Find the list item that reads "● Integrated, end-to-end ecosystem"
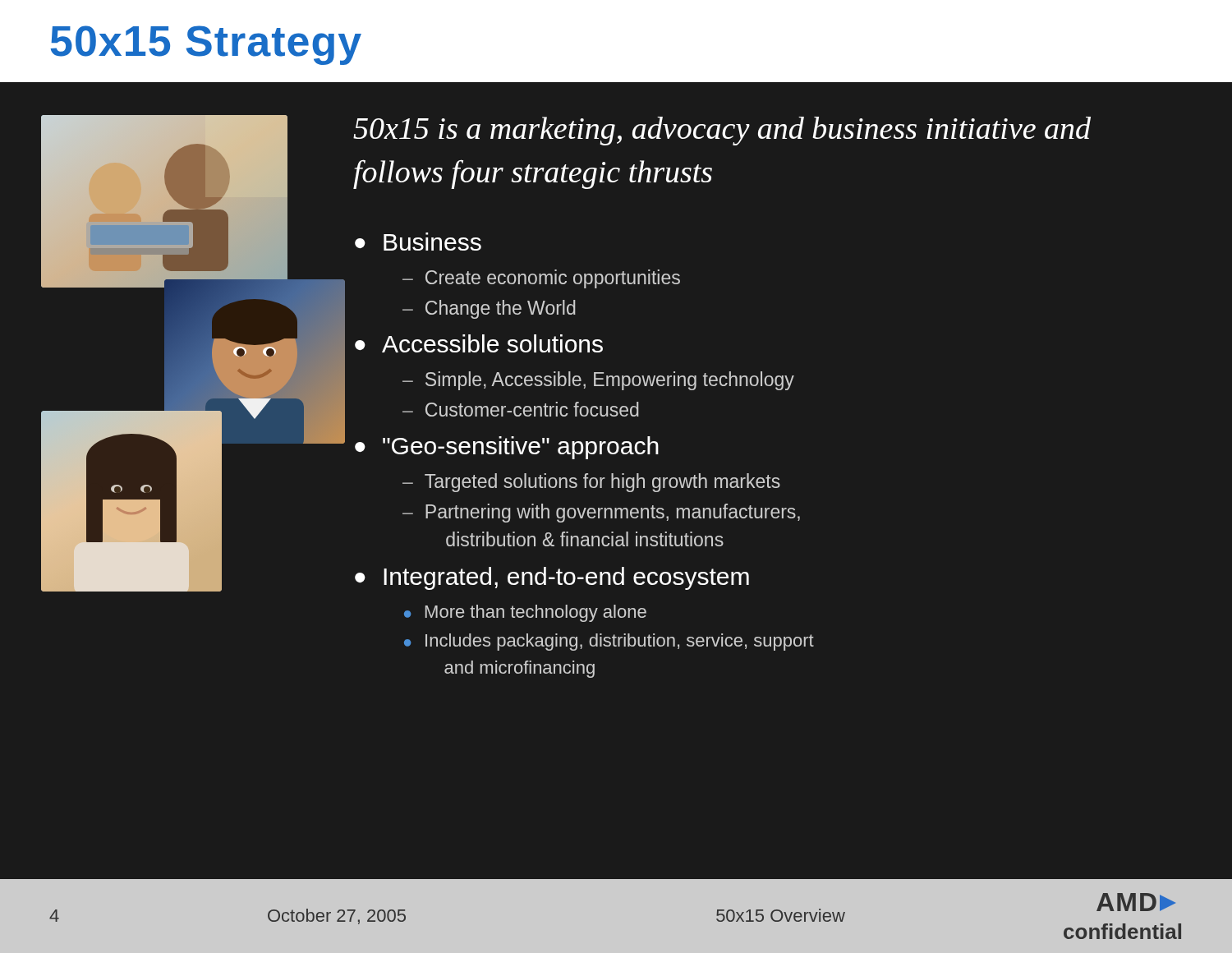Image resolution: width=1232 pixels, height=953 pixels. click(x=552, y=576)
